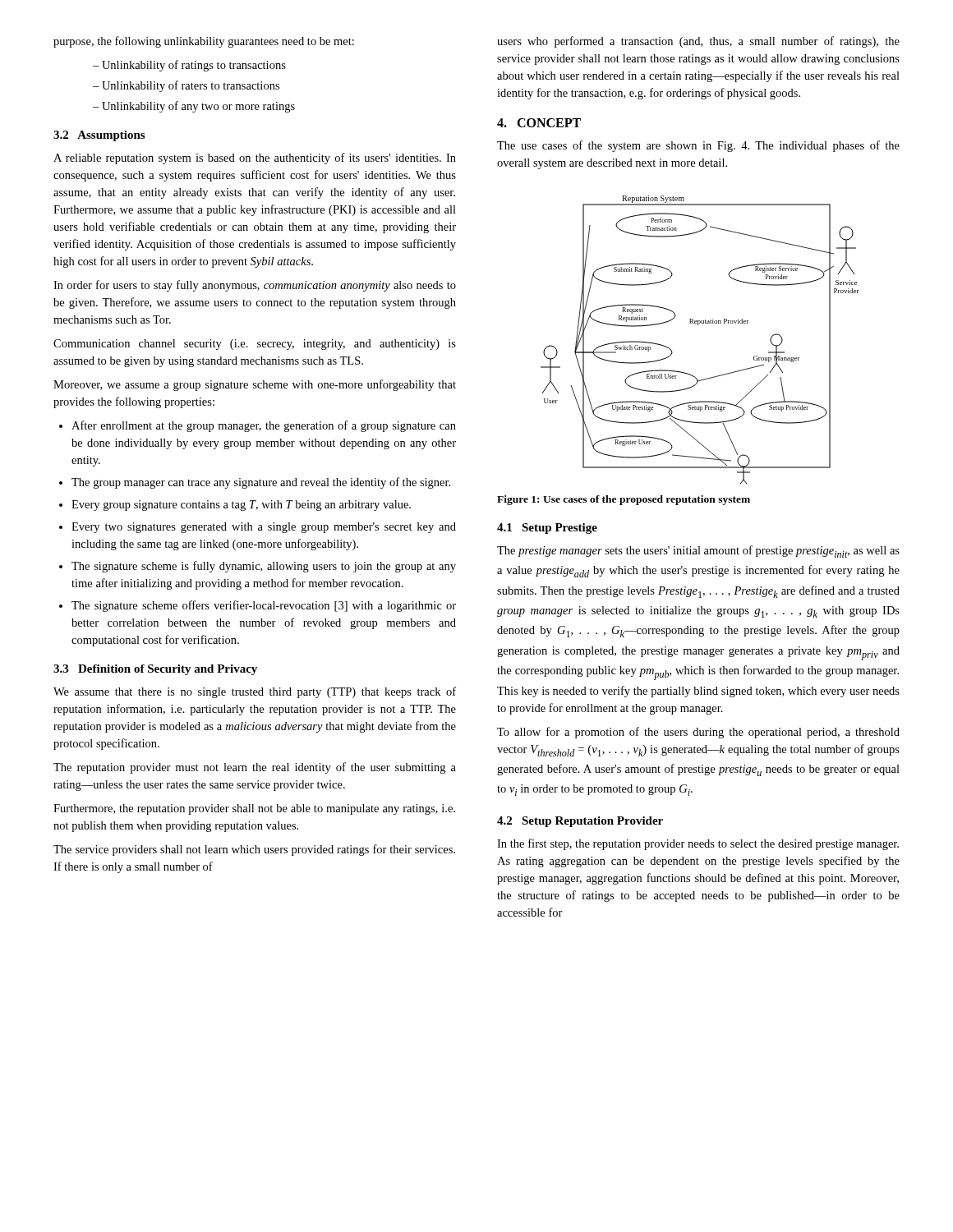Find the caption that reads "Figure 1: Use cases of"
The height and width of the screenshot is (1232, 953).
[624, 499]
